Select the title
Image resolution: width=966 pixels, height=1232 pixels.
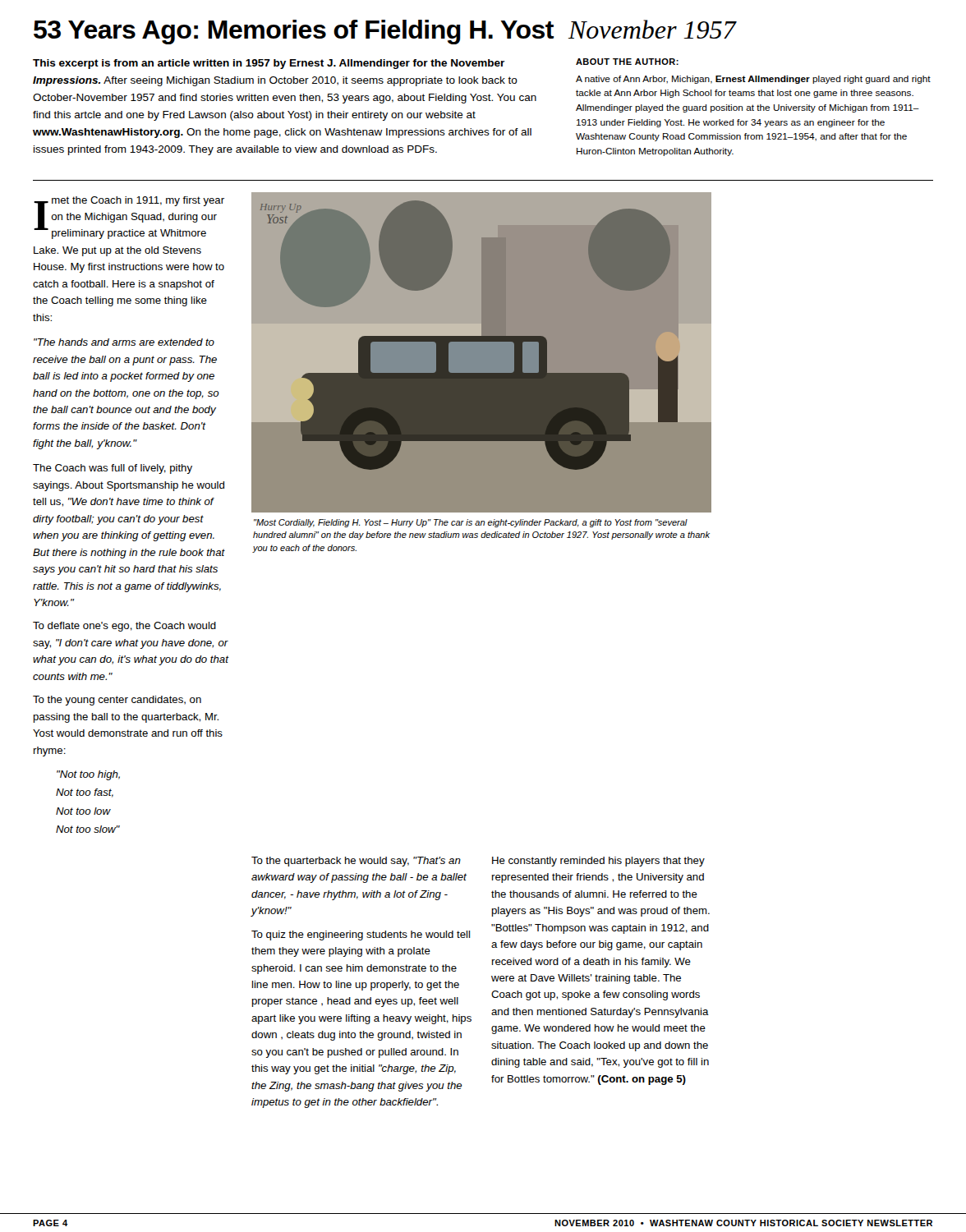pyautogui.click(x=384, y=30)
